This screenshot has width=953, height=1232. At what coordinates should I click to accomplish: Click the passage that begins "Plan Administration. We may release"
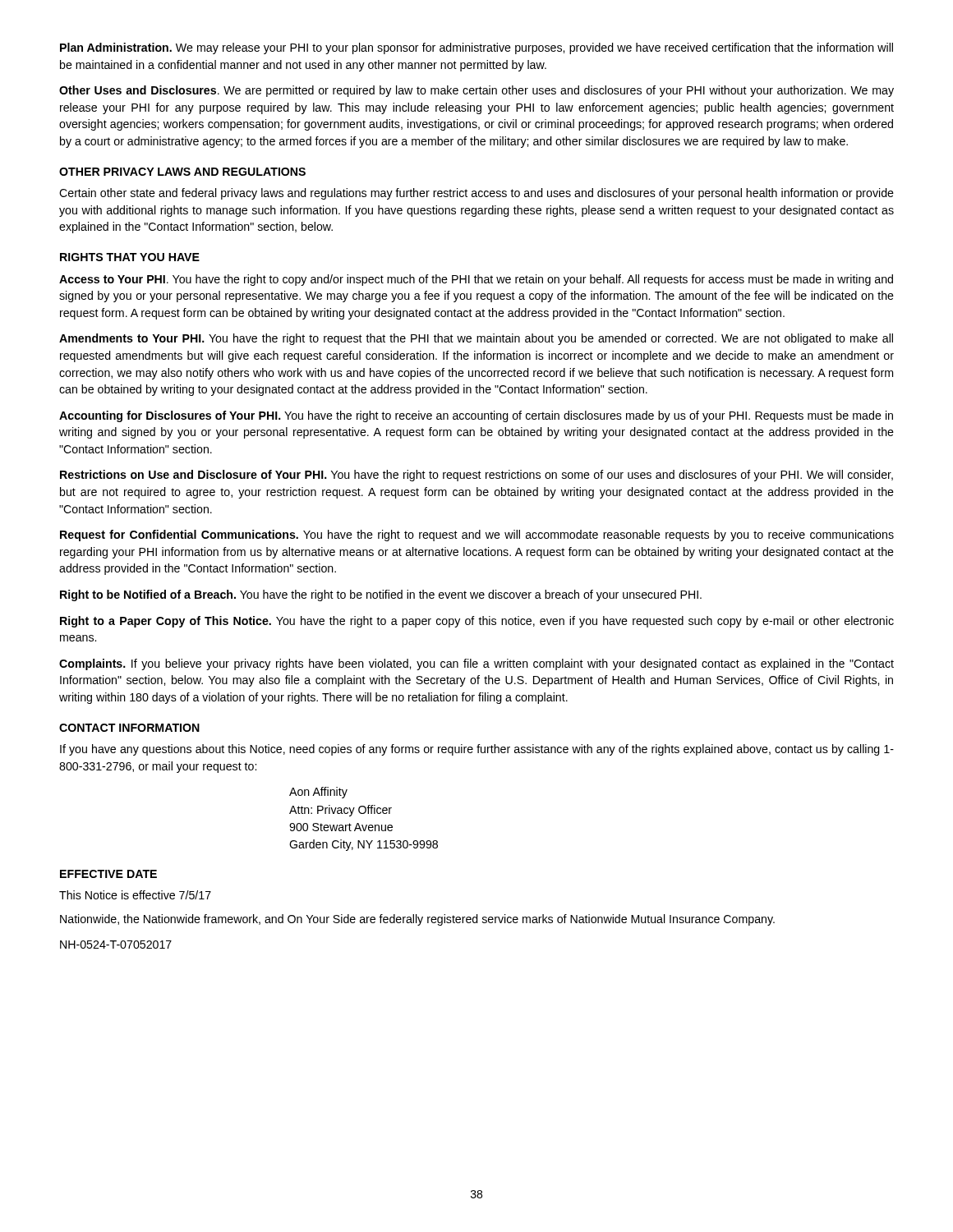(476, 56)
